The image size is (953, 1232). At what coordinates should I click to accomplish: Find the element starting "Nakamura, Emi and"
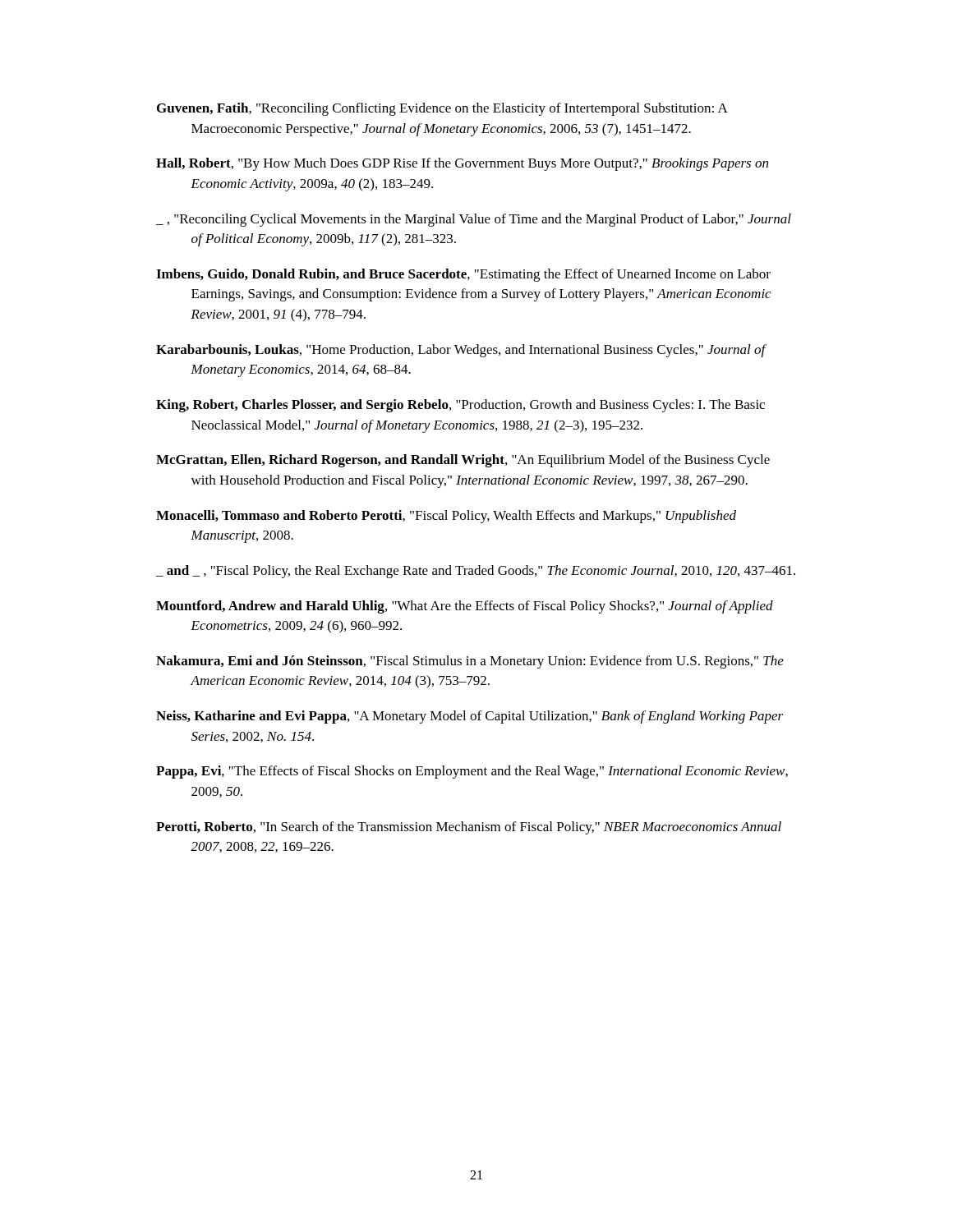[x=470, y=671]
